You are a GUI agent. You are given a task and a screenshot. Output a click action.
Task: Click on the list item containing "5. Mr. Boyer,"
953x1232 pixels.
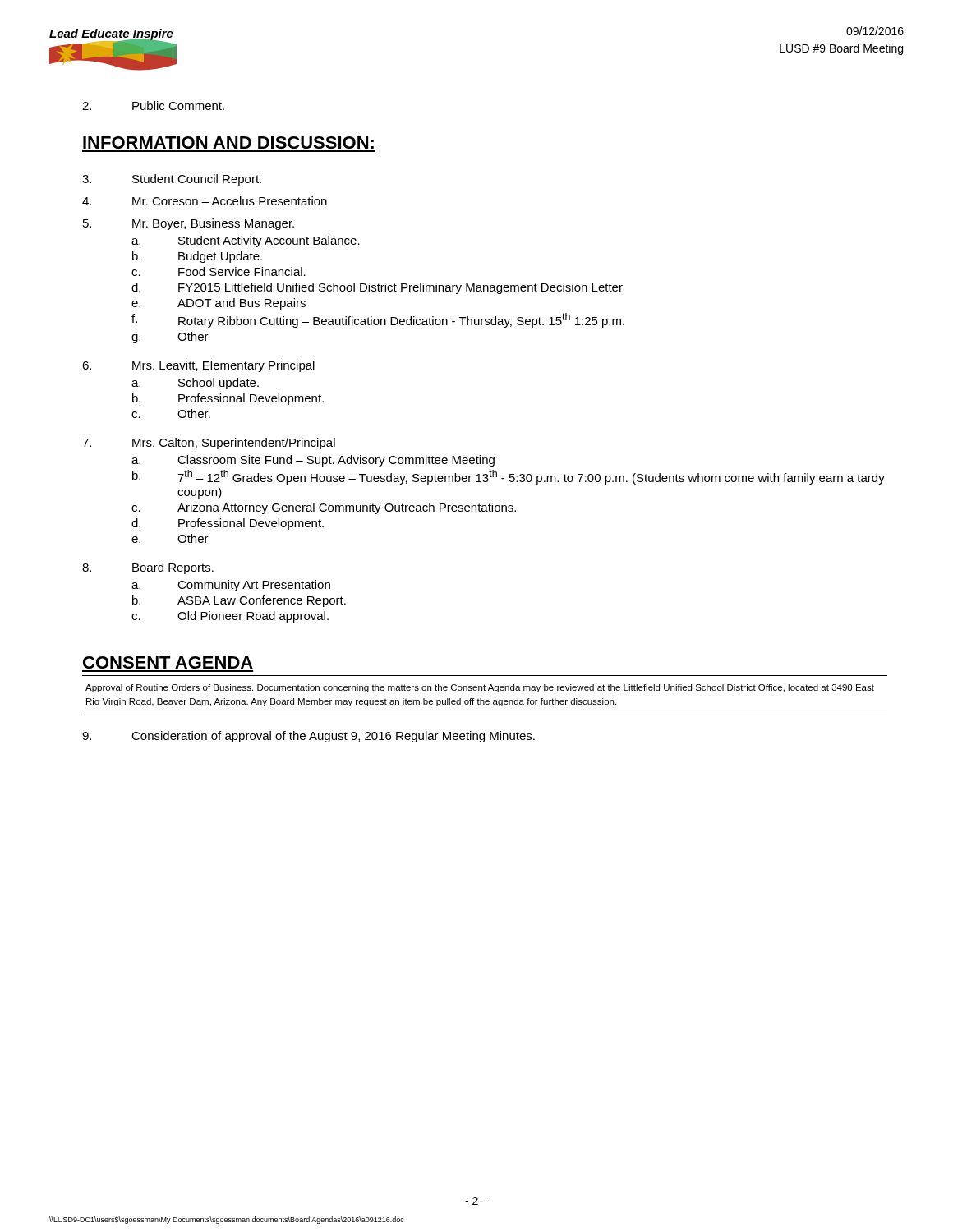[x=485, y=281]
